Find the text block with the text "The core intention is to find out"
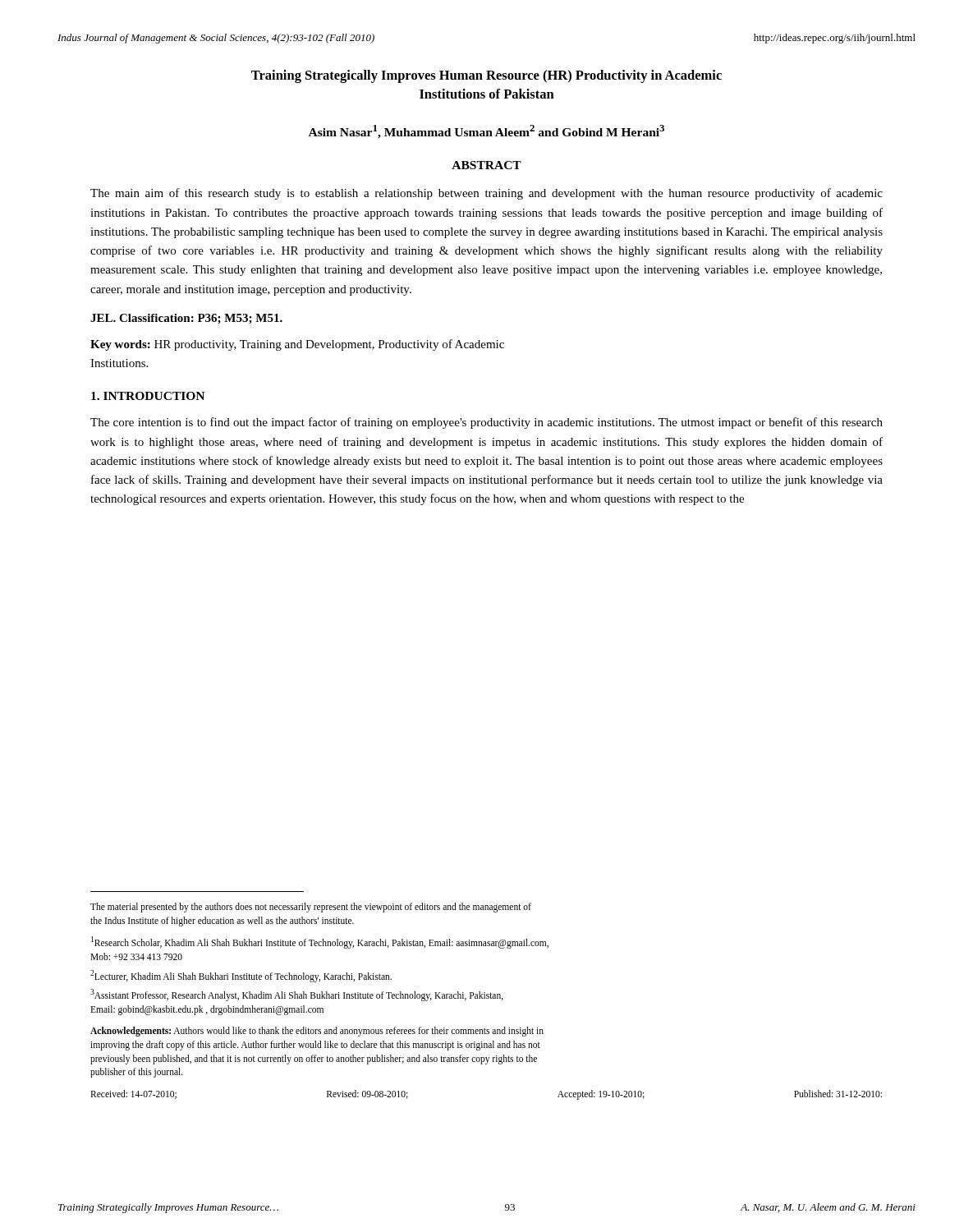This screenshot has width=973, height=1232. (x=486, y=461)
